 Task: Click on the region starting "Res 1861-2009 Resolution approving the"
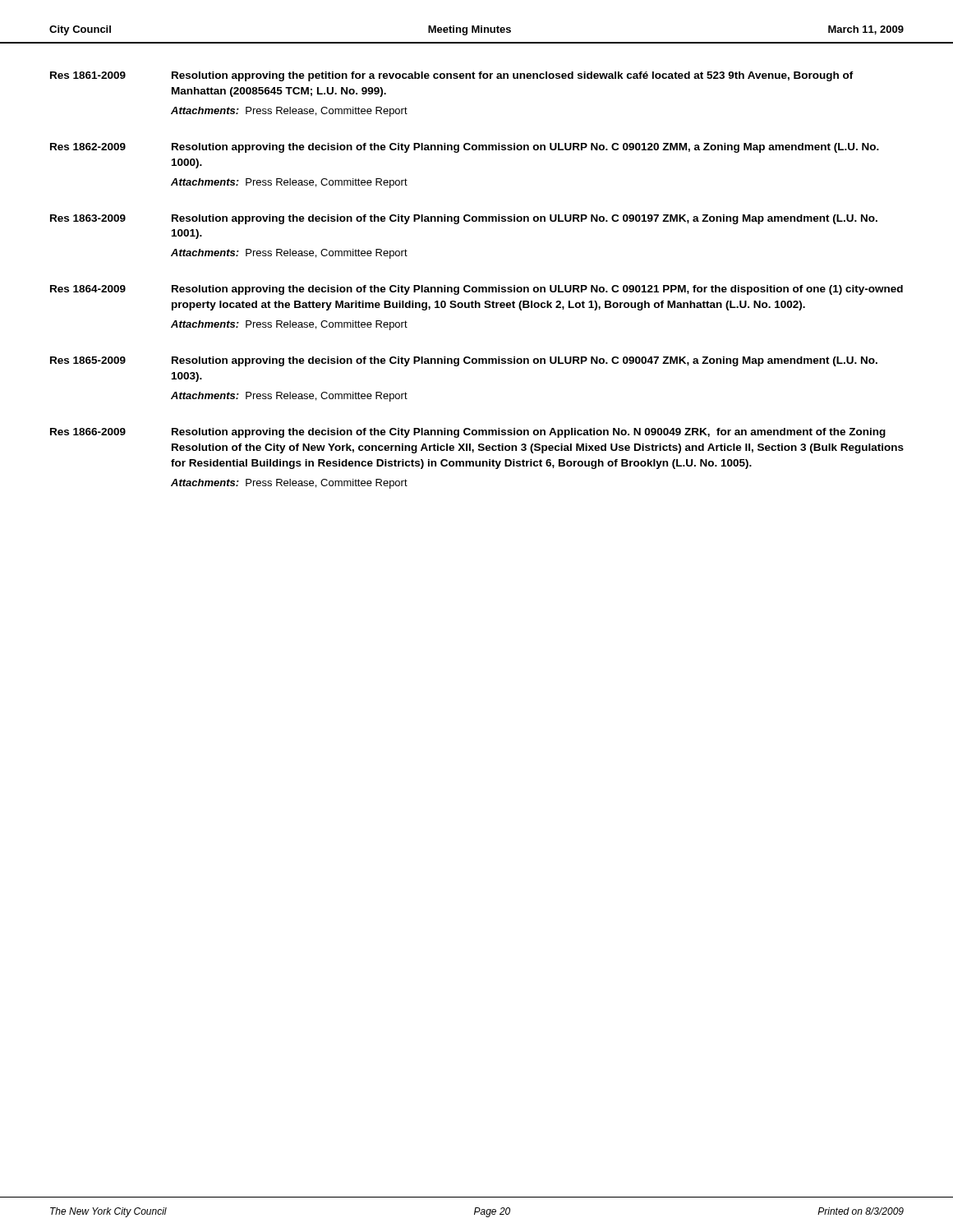[452, 76]
